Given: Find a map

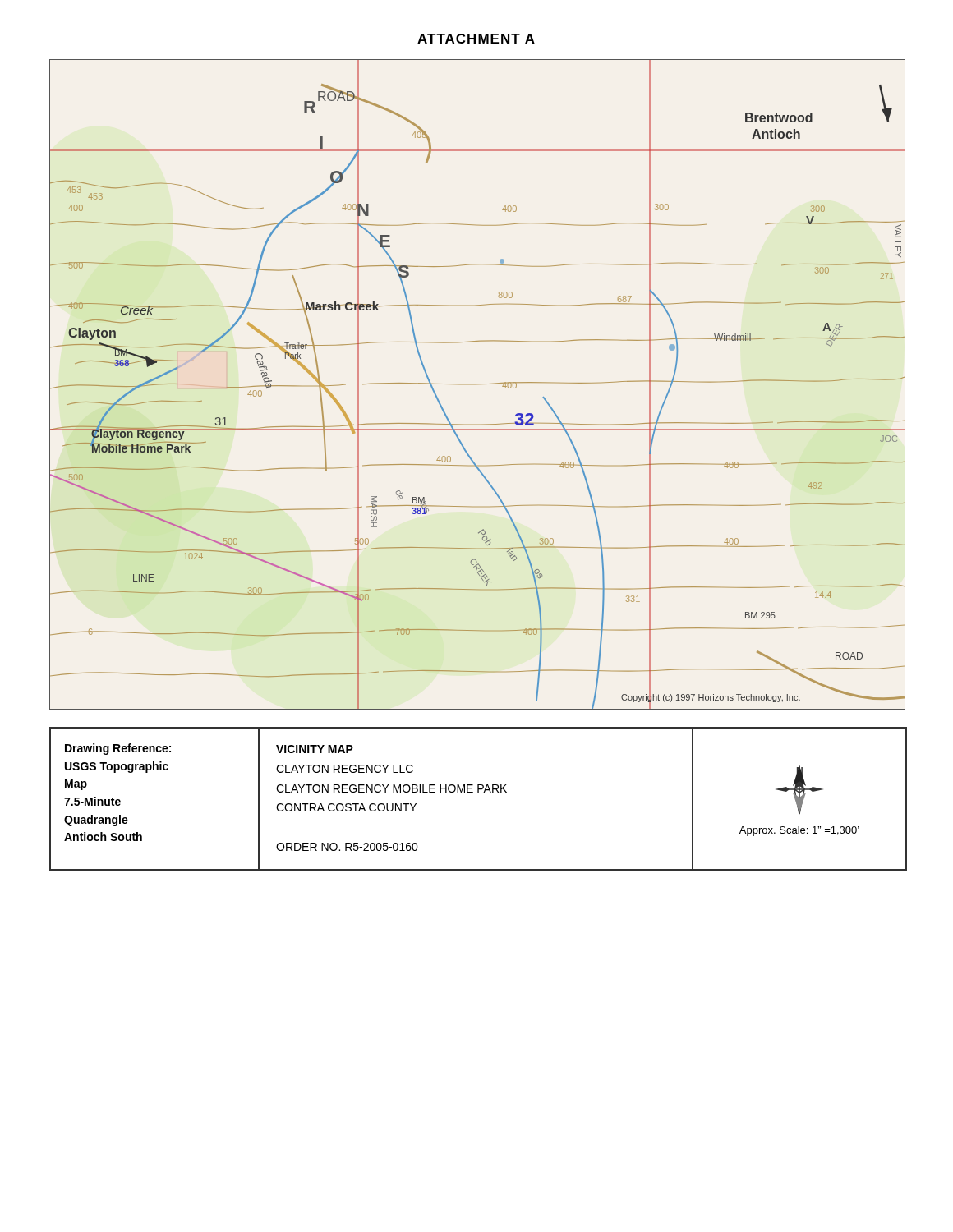Looking at the screenshot, I should [477, 384].
